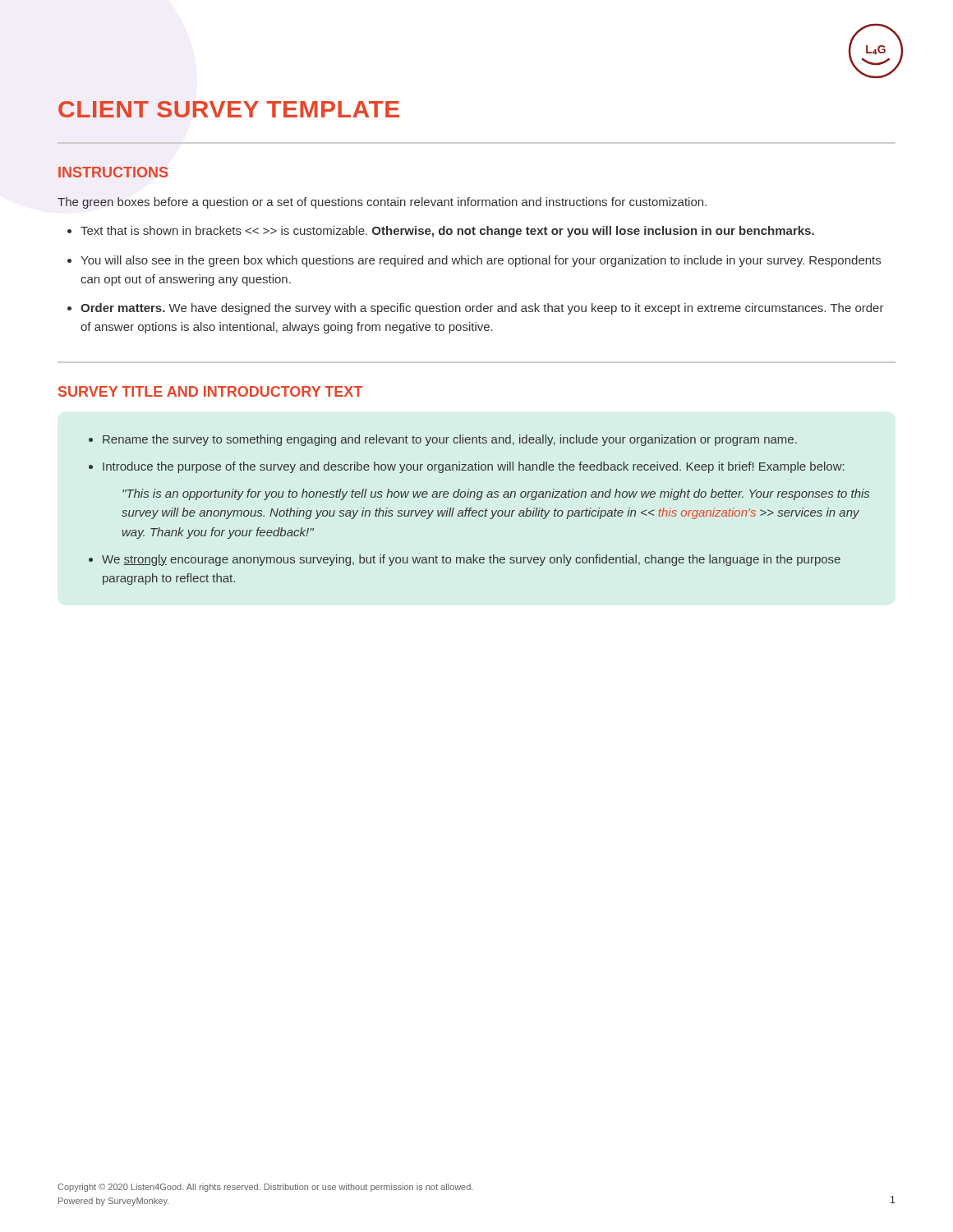
Task: Where is the passage that starts "The green boxes before a question"?
Action: pyautogui.click(x=476, y=202)
